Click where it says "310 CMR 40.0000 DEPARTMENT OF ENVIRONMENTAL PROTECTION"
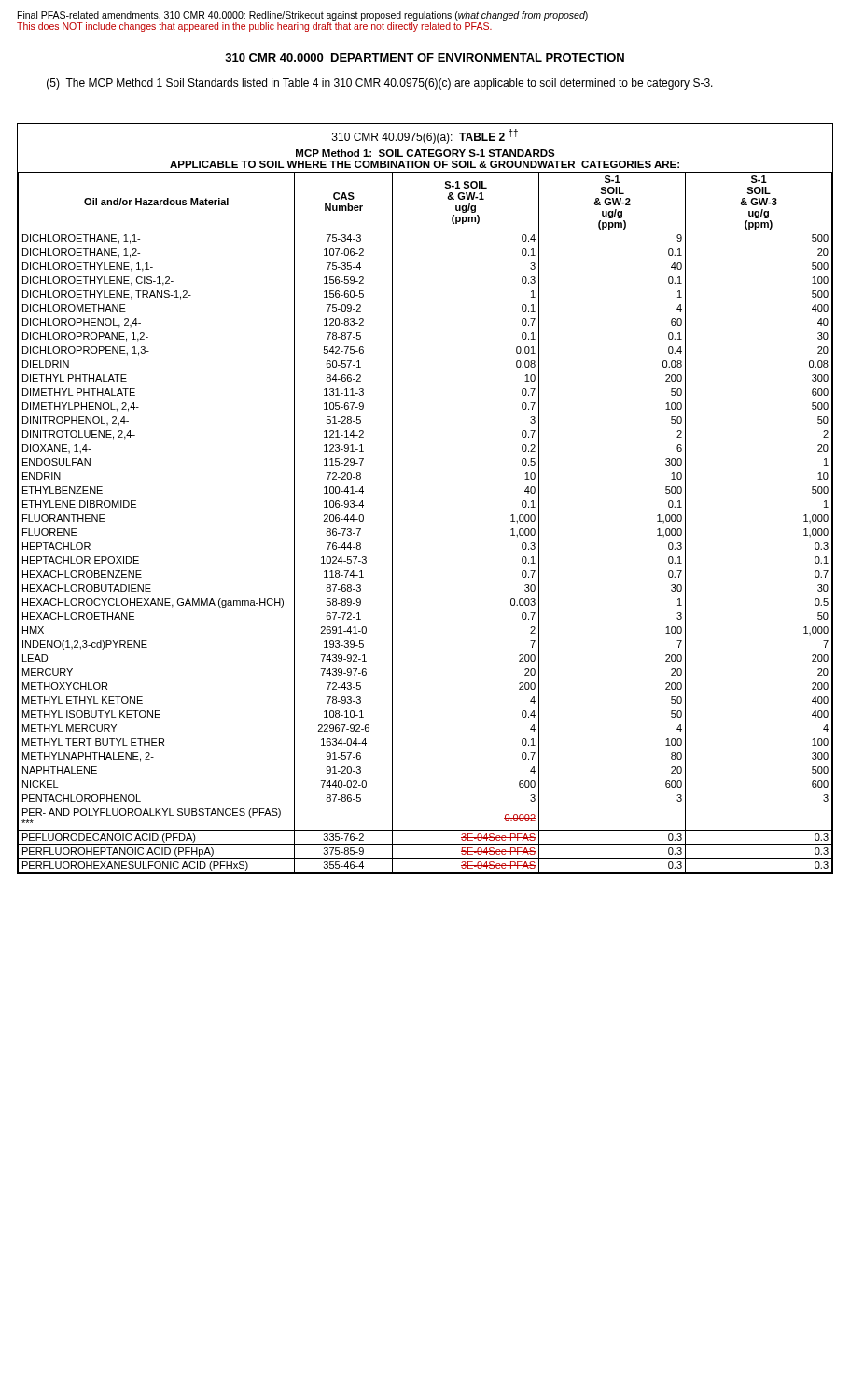850x1400 pixels. coord(425,57)
